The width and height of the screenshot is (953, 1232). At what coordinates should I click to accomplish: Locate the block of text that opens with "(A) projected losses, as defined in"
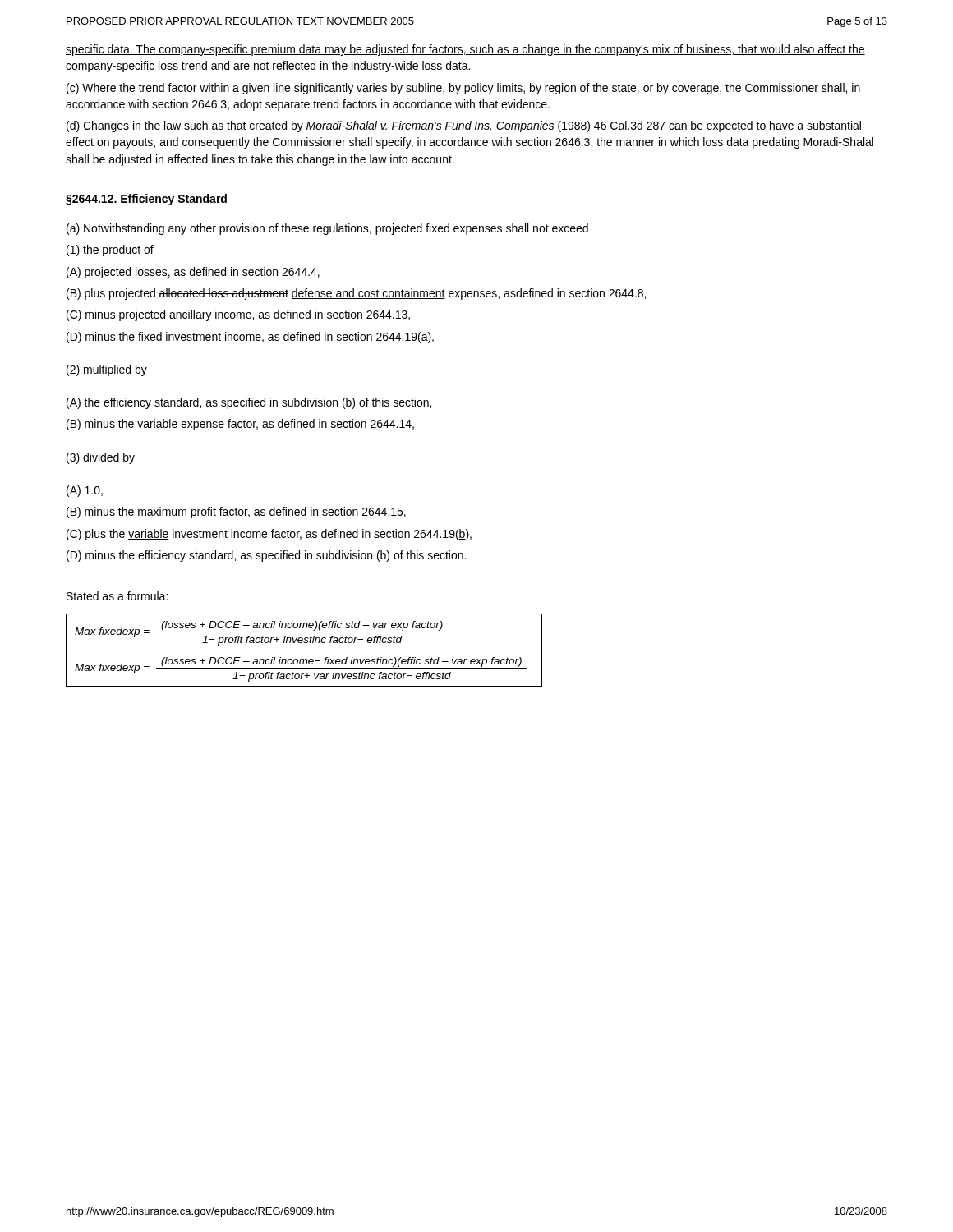click(193, 272)
